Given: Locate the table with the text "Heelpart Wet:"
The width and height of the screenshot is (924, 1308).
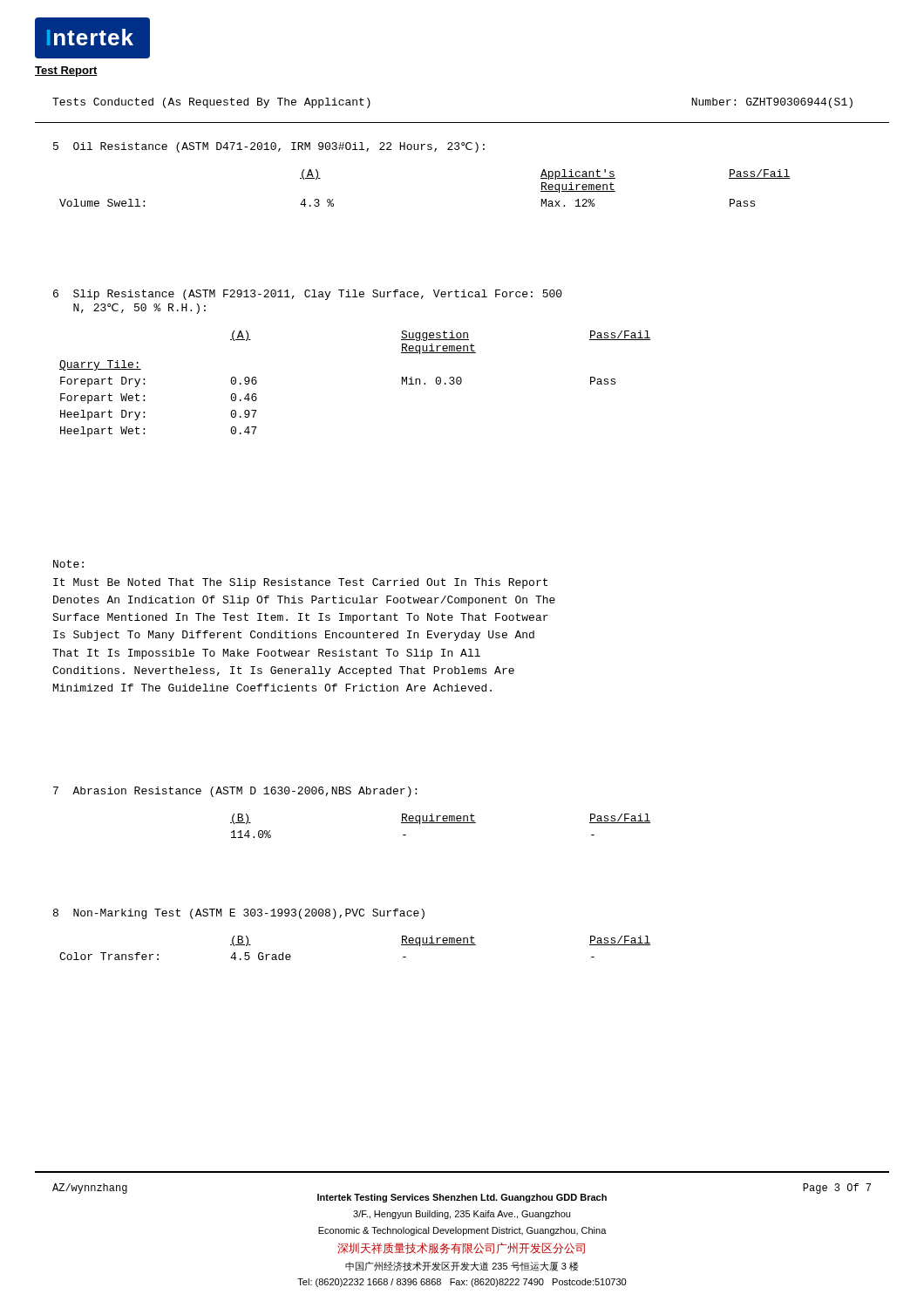Looking at the screenshot, I should pyautogui.click(x=462, y=383).
